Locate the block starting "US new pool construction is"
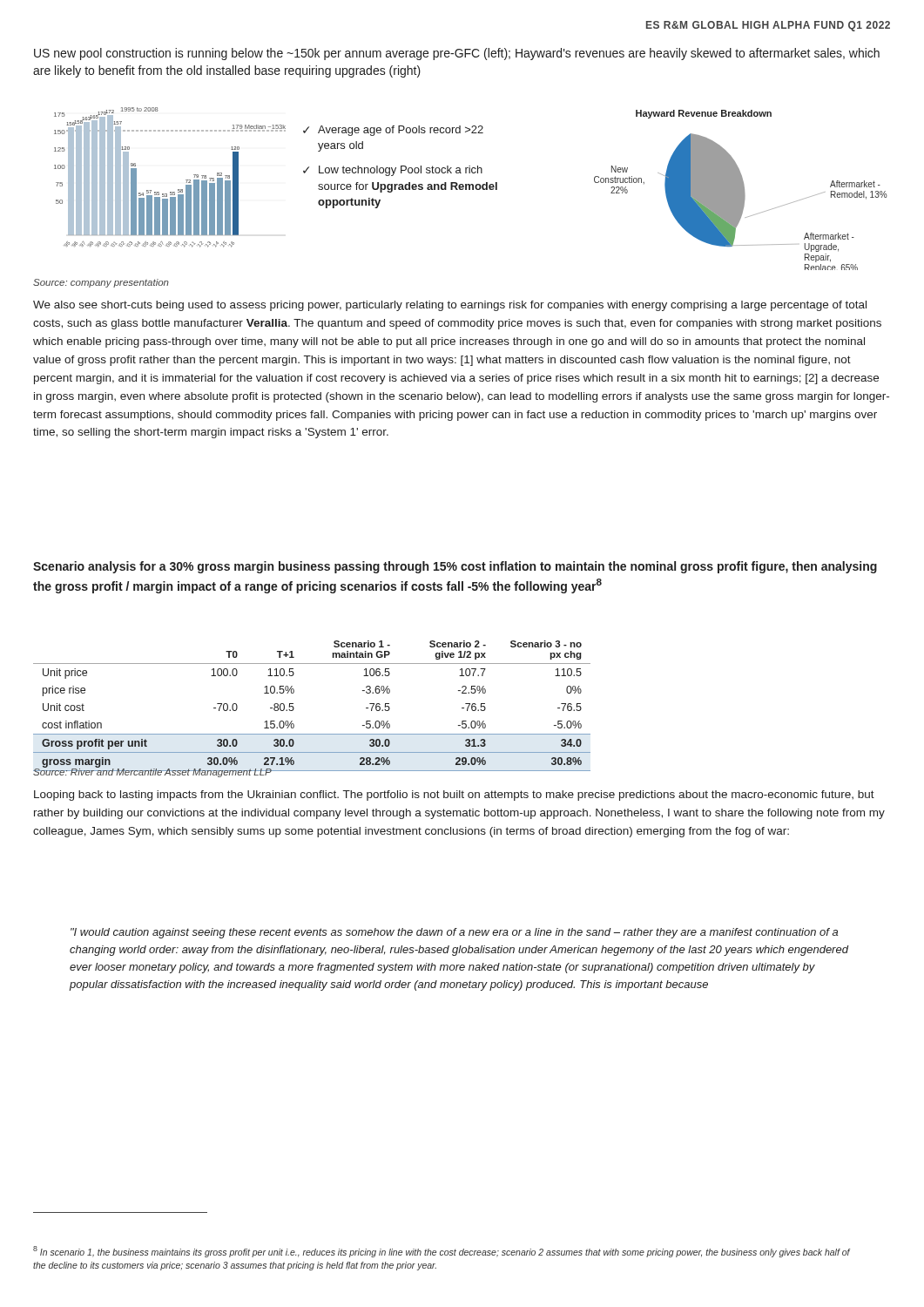 457,62
